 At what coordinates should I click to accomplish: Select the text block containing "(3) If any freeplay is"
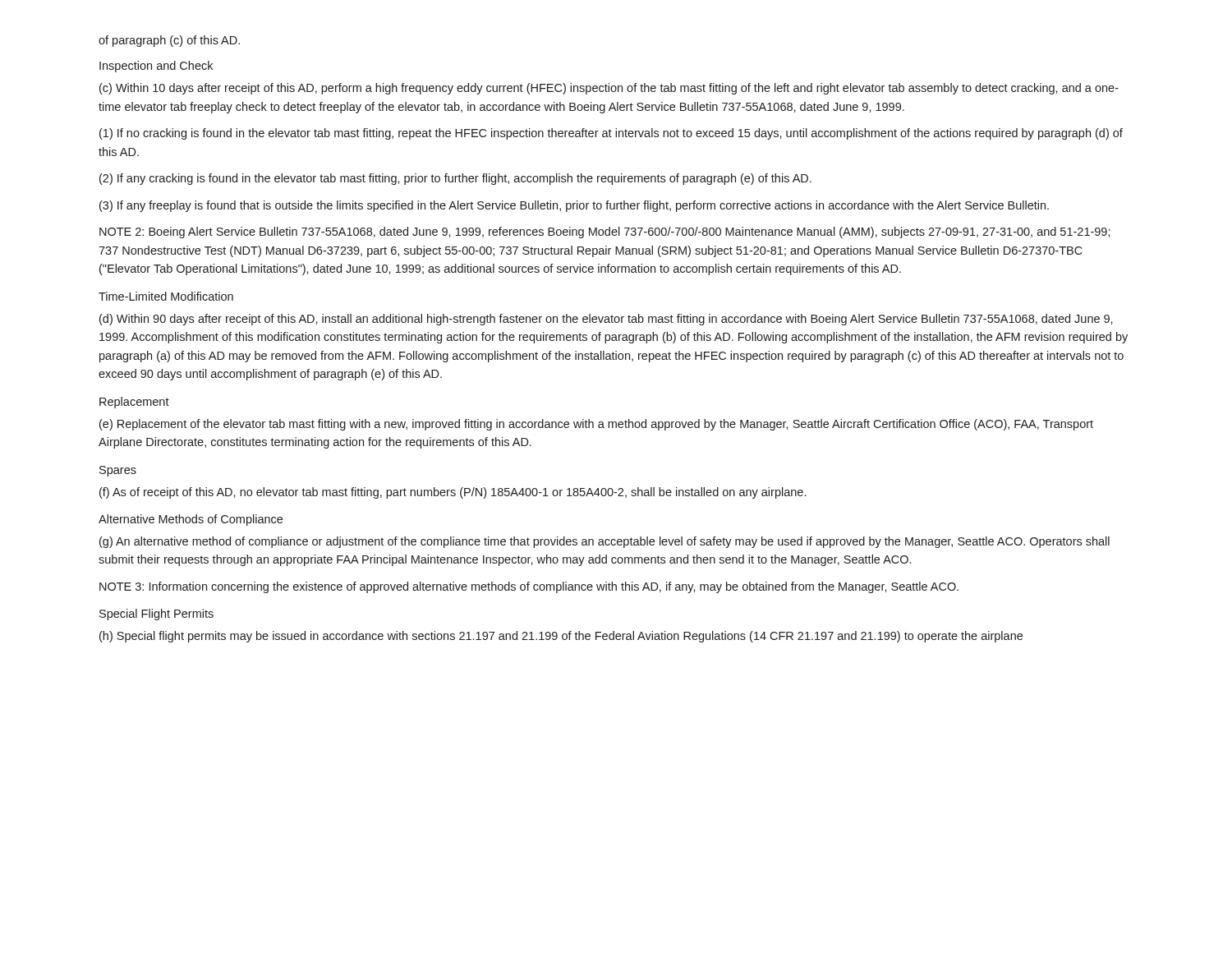pos(574,205)
